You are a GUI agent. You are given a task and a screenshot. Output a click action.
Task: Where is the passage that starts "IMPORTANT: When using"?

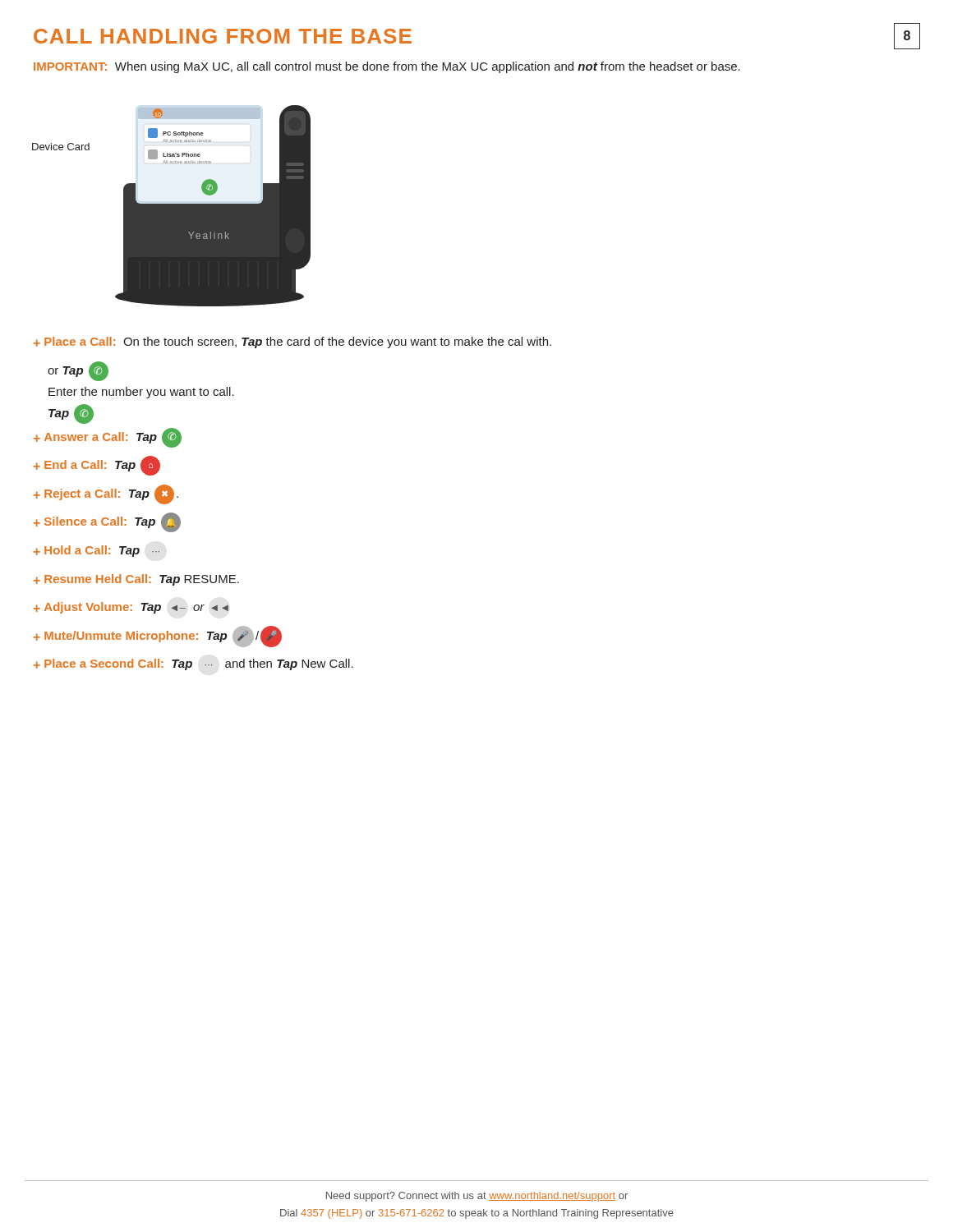coord(387,66)
